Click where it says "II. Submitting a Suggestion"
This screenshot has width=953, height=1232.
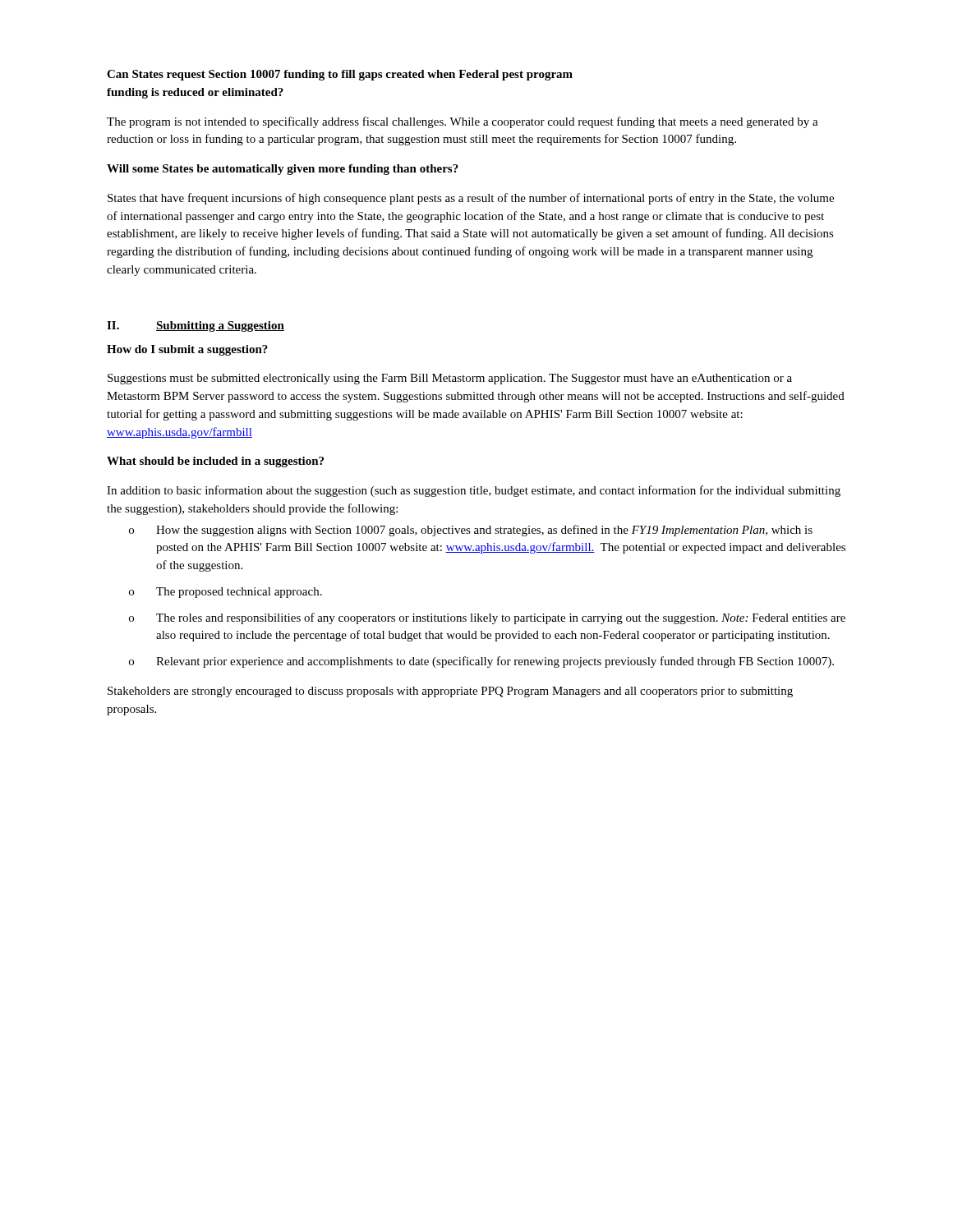(x=196, y=325)
